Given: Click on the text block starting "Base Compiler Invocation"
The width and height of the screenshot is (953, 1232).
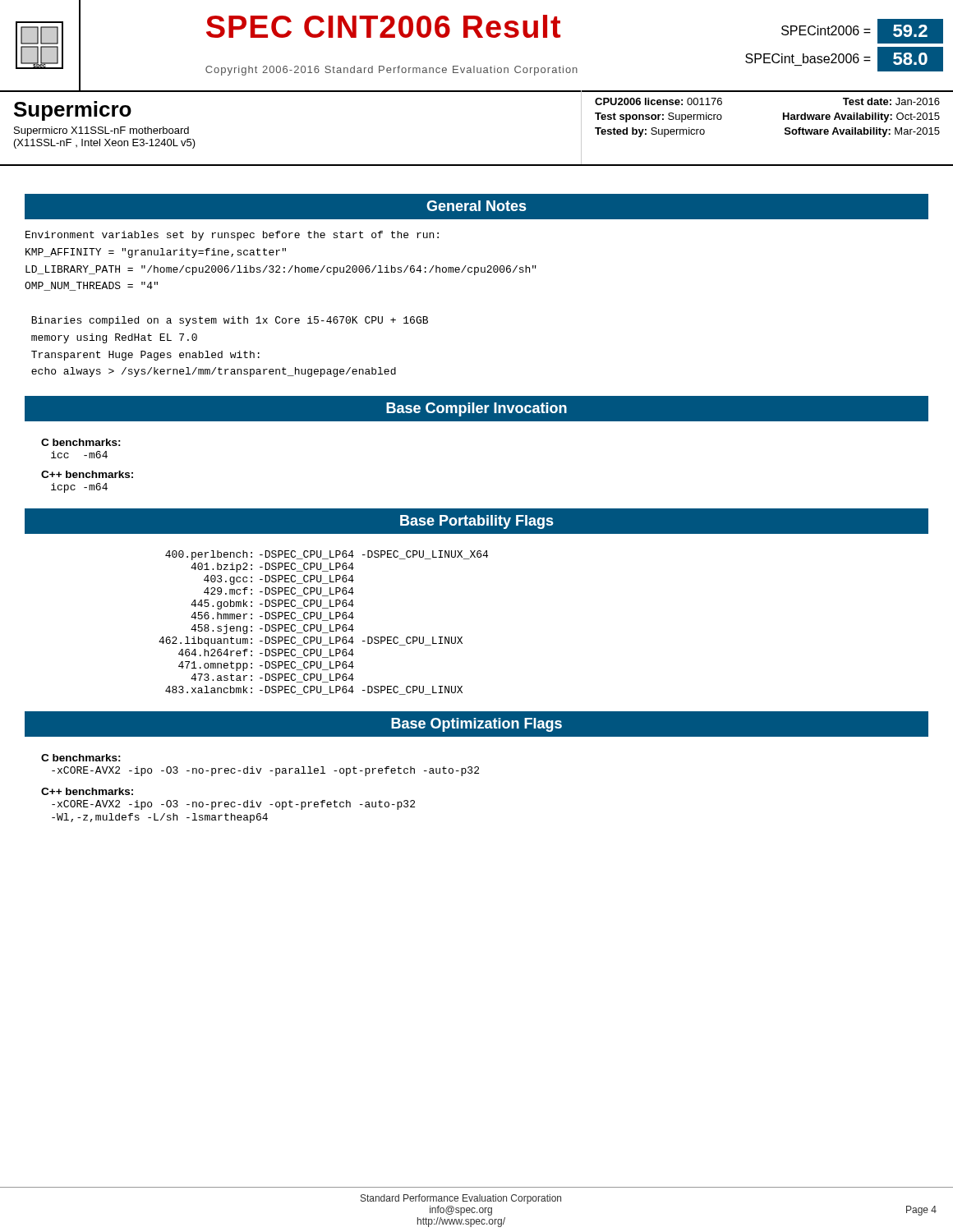Looking at the screenshot, I should 476,408.
